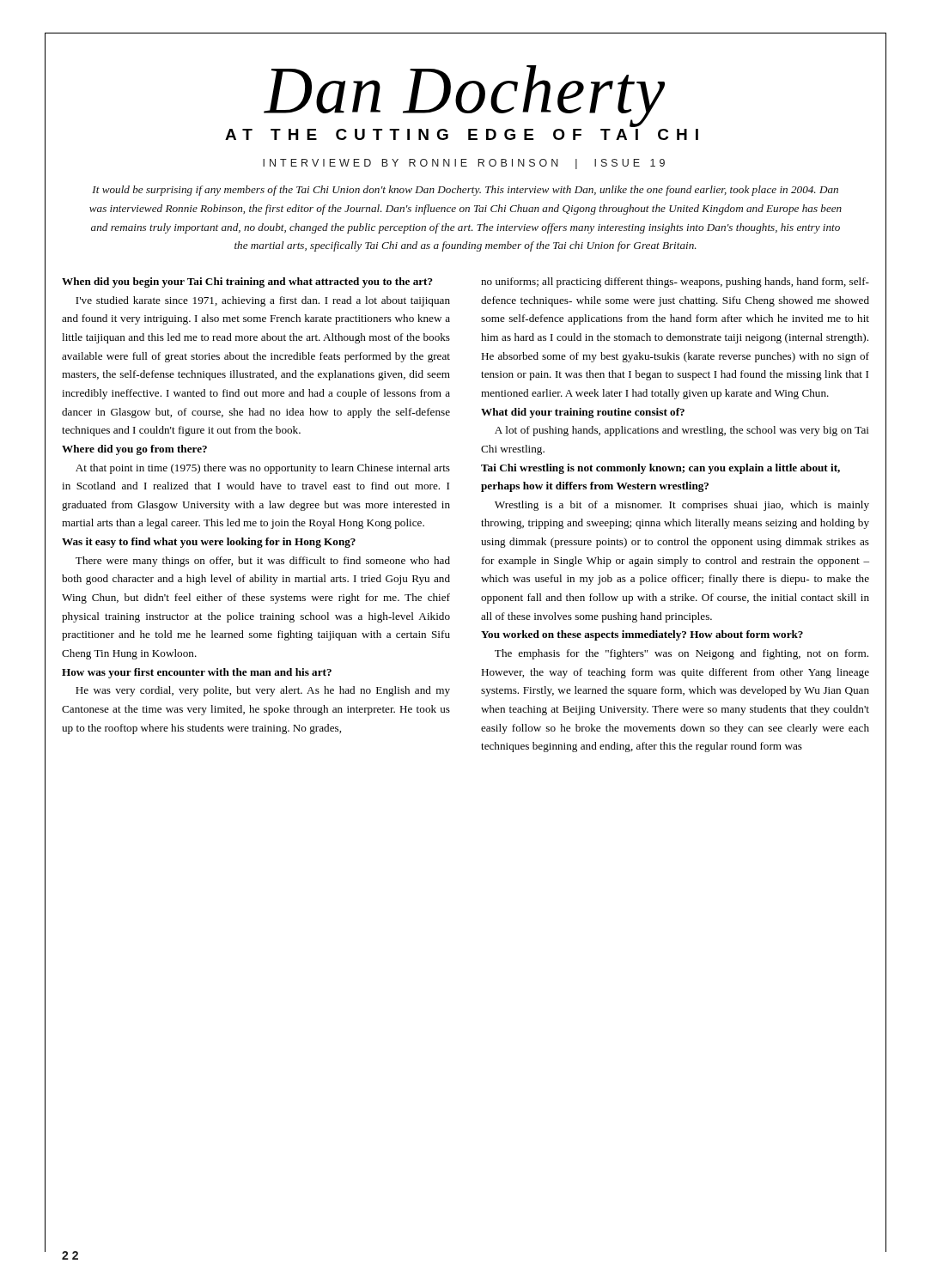Point to the block beginning "A lot of pushing"

[675, 440]
